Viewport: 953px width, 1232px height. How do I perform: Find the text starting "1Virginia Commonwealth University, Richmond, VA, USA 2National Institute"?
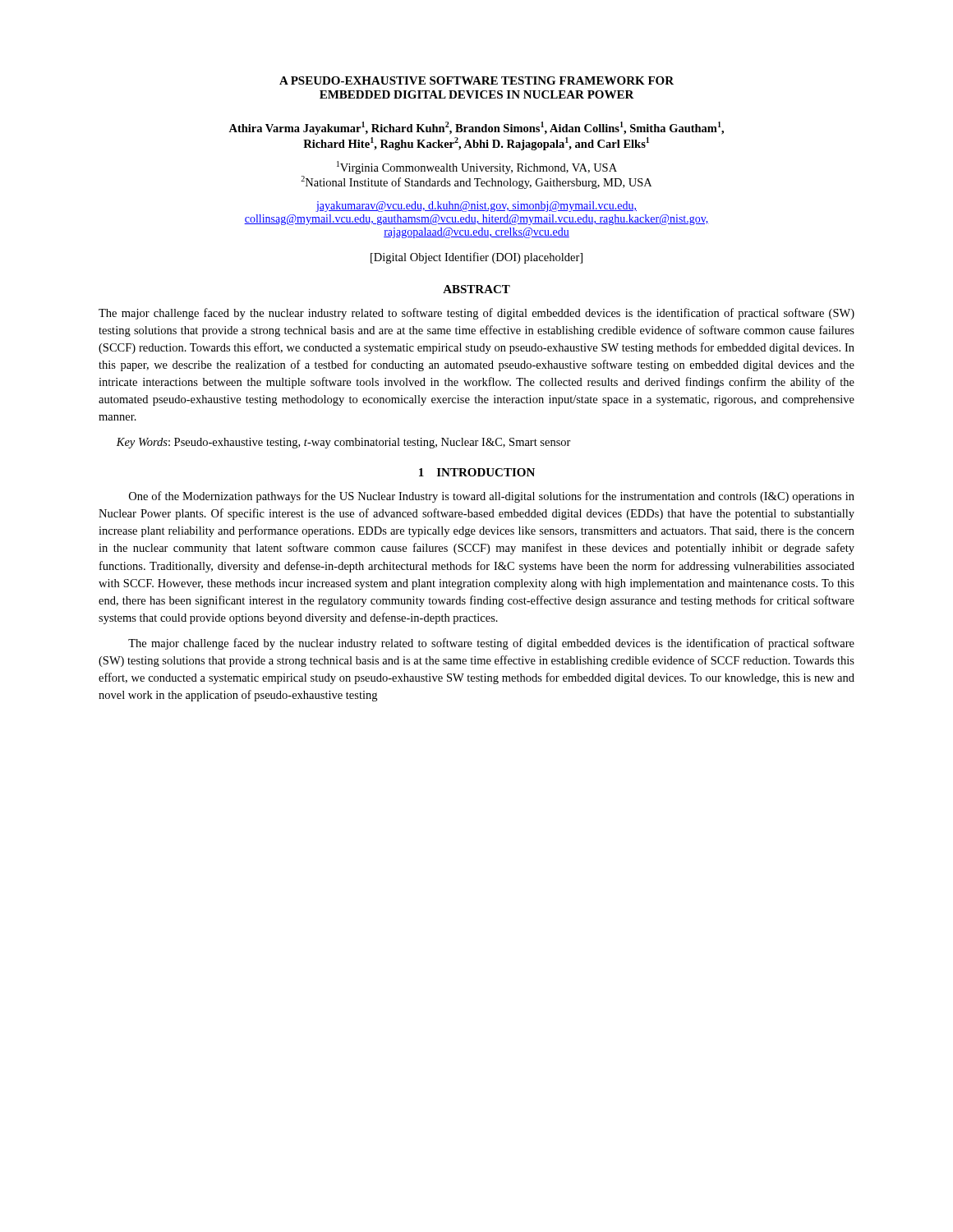(x=476, y=174)
